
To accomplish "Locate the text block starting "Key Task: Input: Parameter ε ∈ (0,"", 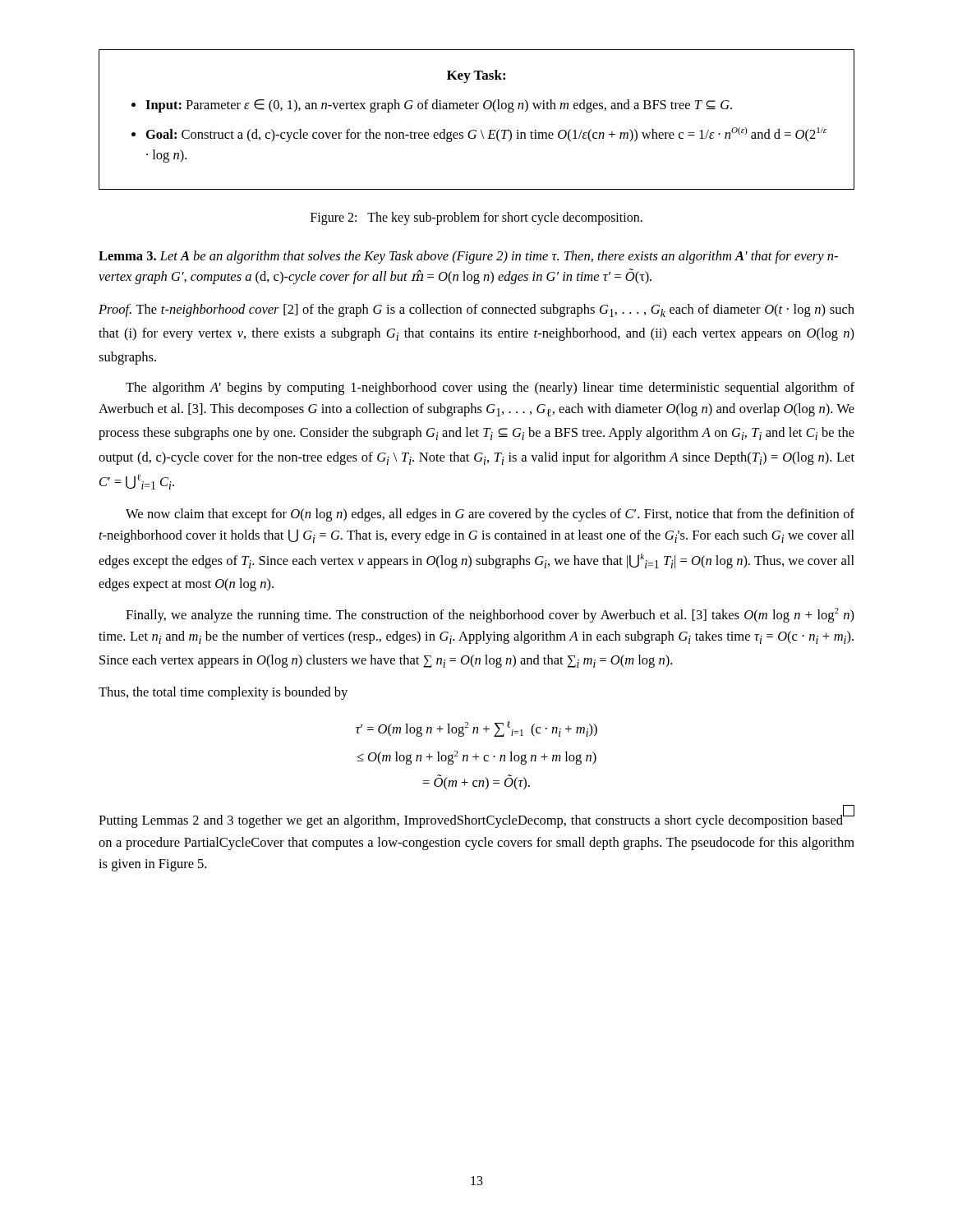I will pos(476,119).
